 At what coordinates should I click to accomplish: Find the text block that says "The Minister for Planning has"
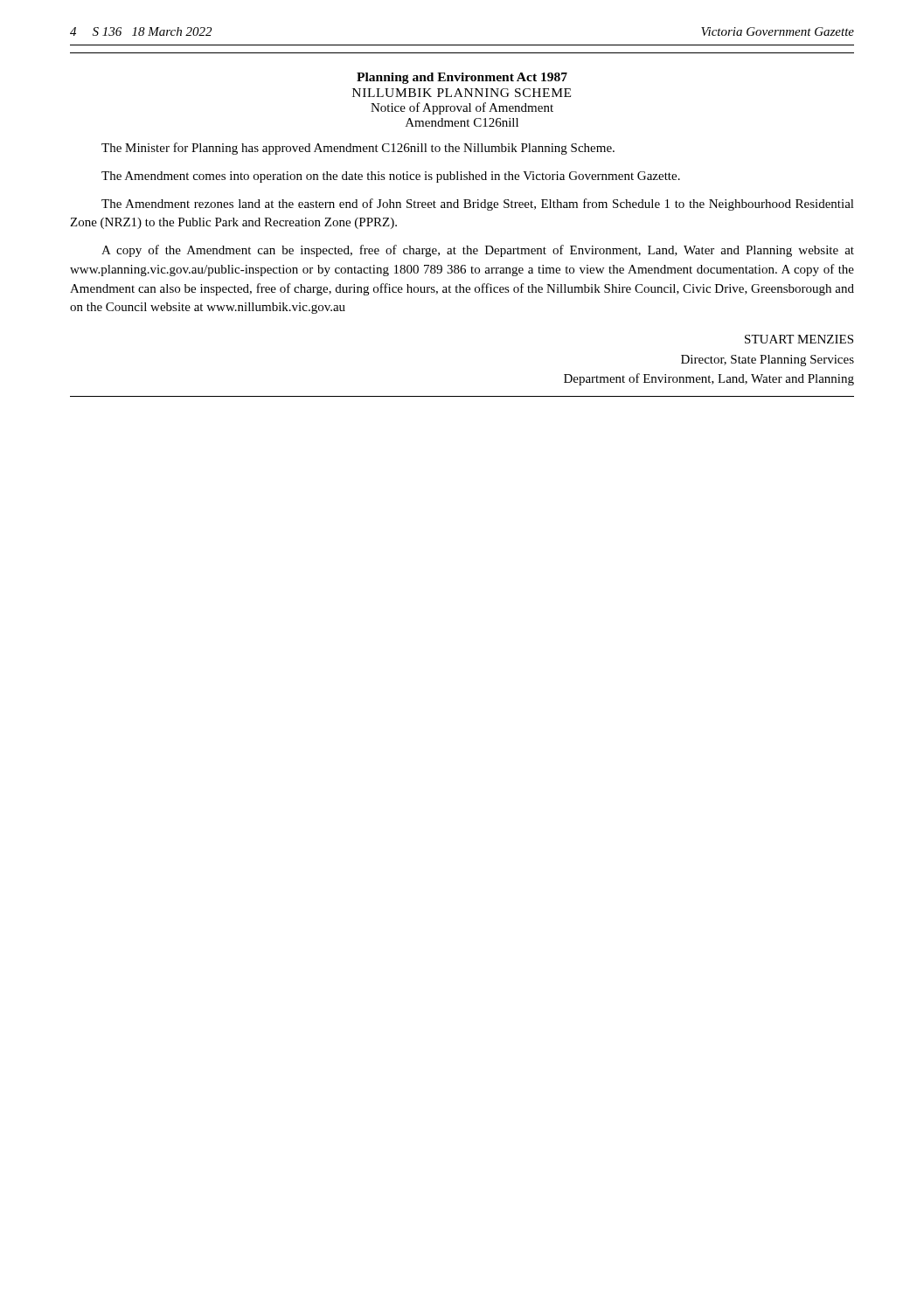358,148
